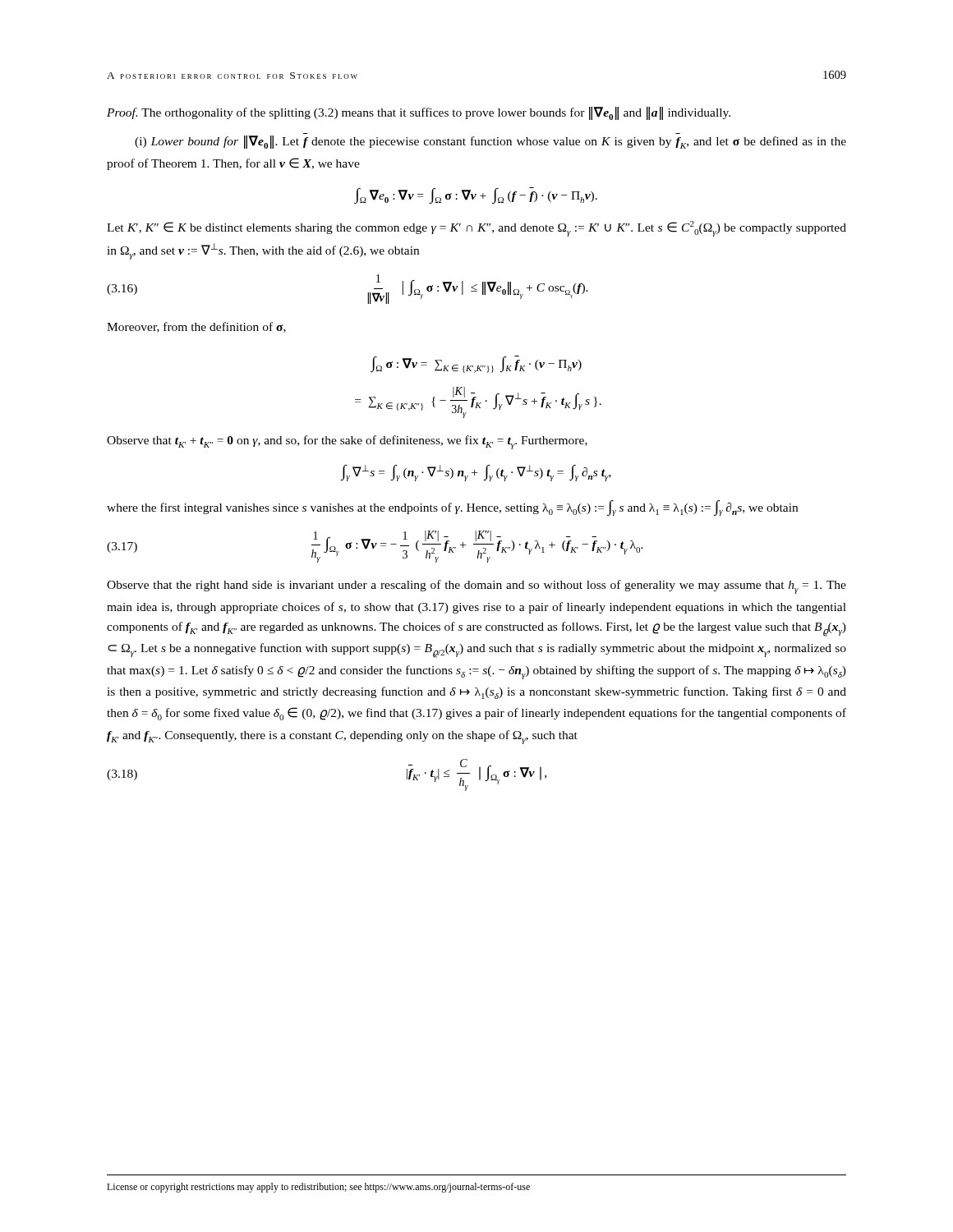The height and width of the screenshot is (1232, 953).
Task: Point to the block starting "∫Ω σ : ∇v = ∑K"
Action: (476, 382)
